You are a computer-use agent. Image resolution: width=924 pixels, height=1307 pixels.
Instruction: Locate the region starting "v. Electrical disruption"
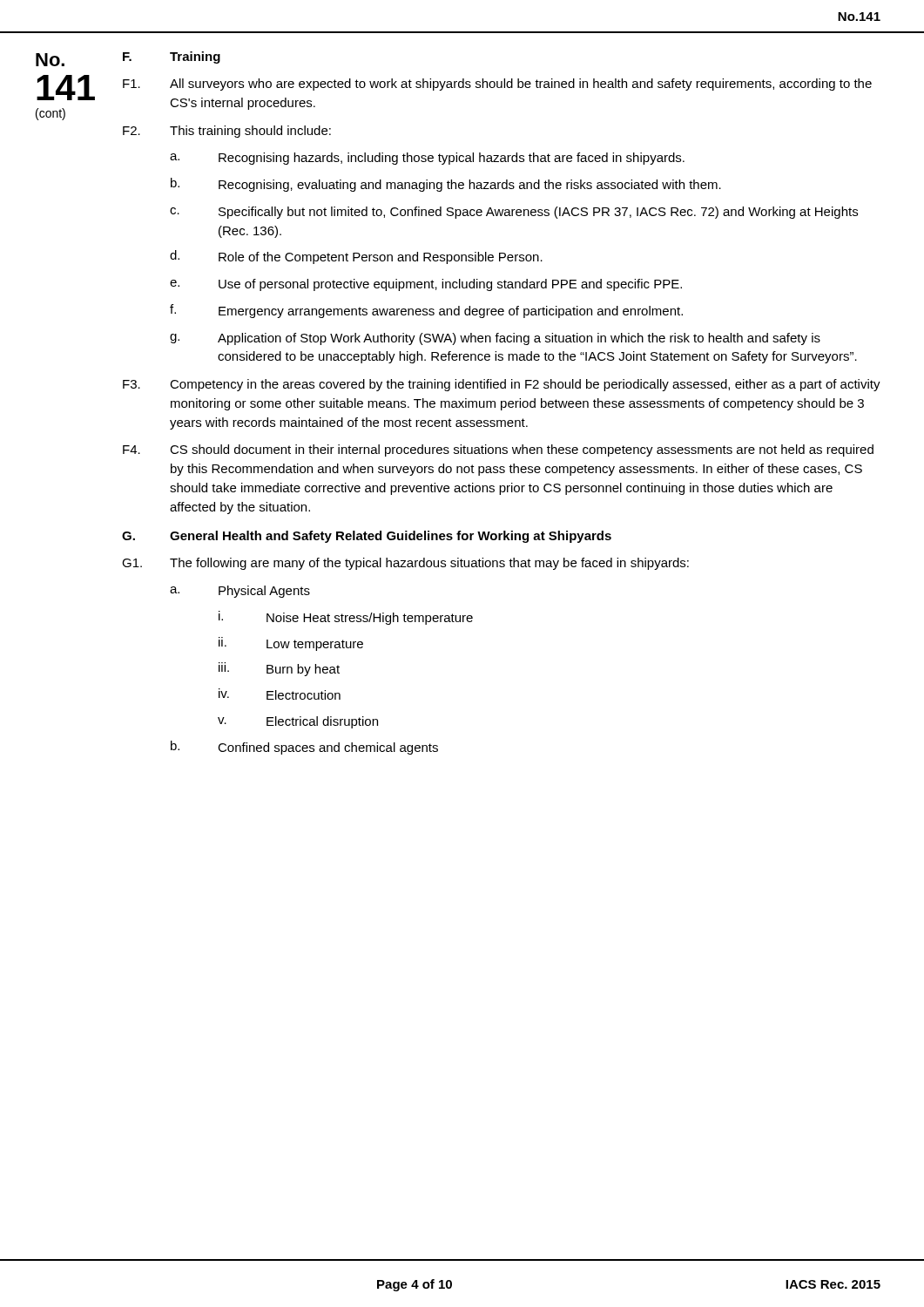pos(298,722)
